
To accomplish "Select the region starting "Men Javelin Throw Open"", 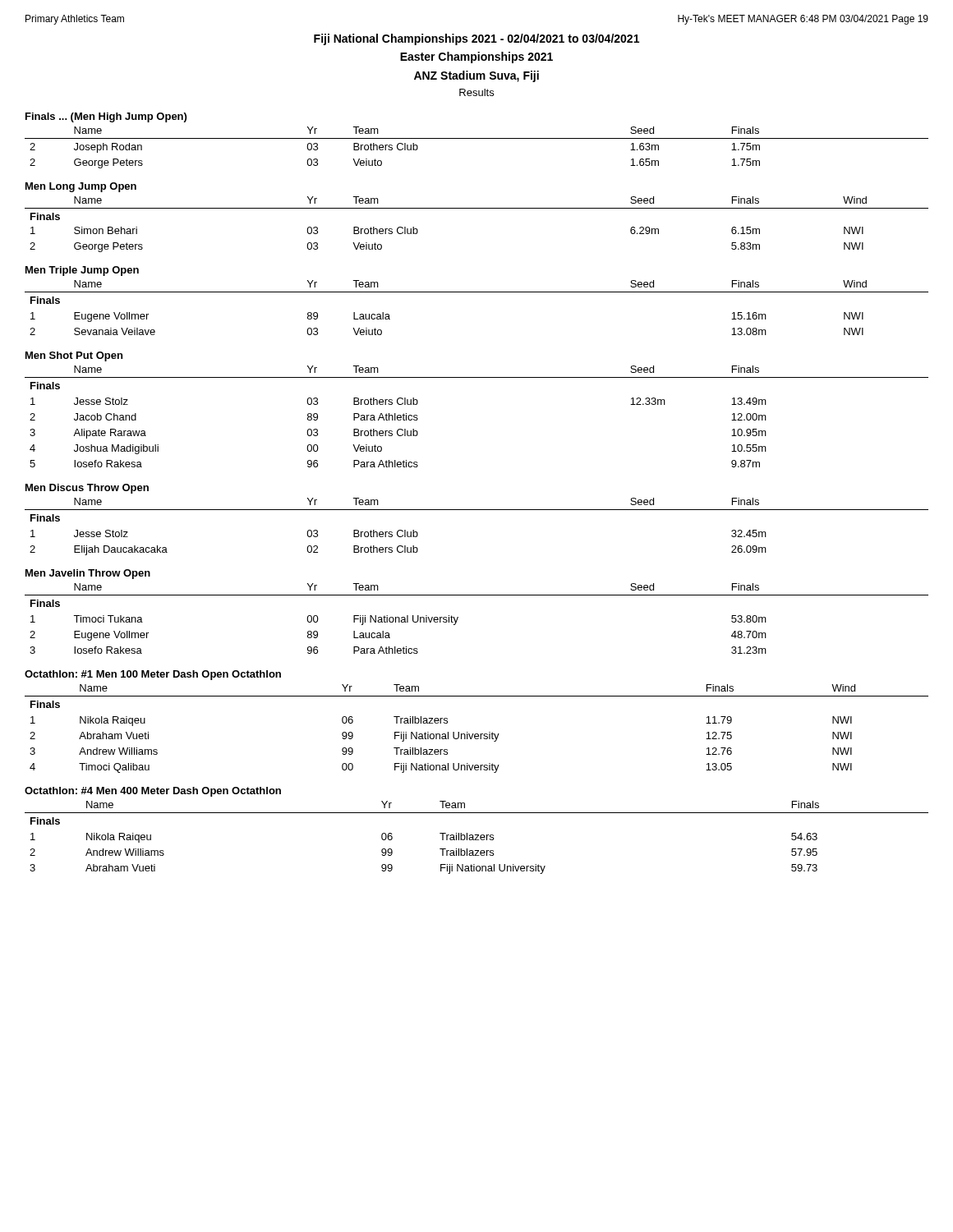I will pyautogui.click(x=88, y=573).
